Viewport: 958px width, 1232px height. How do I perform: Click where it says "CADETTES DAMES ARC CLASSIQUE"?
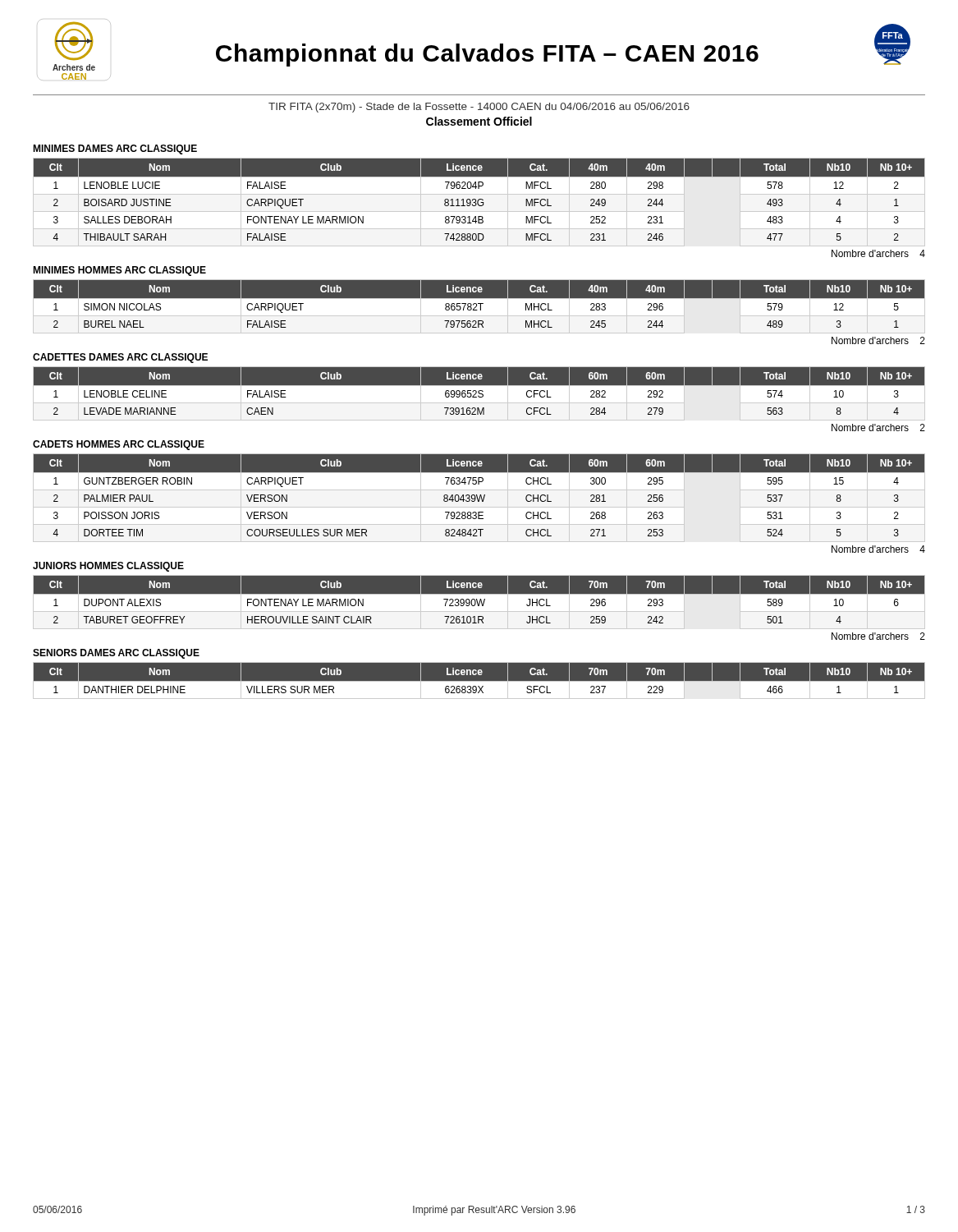[121, 357]
